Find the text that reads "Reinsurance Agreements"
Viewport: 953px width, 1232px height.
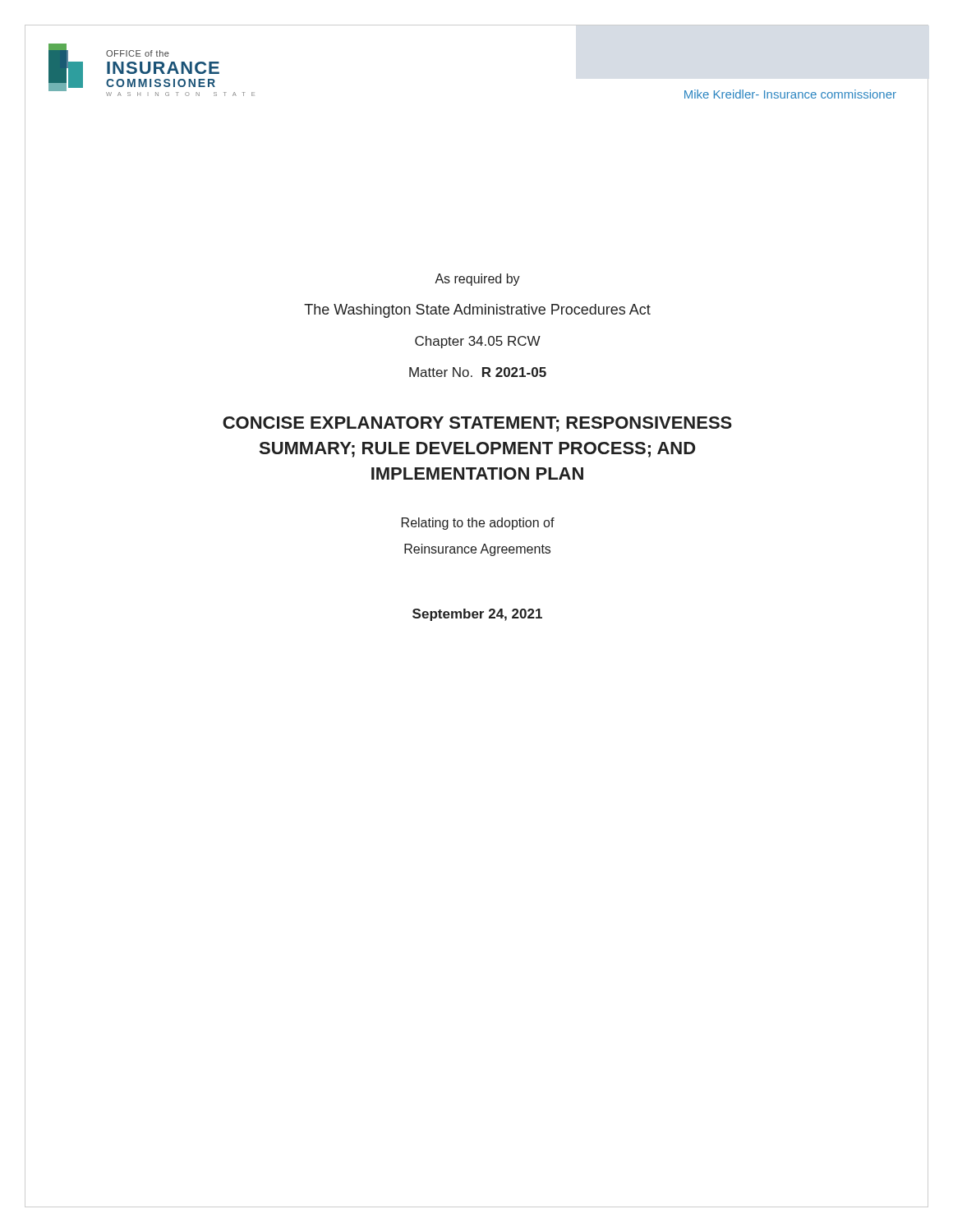(477, 549)
